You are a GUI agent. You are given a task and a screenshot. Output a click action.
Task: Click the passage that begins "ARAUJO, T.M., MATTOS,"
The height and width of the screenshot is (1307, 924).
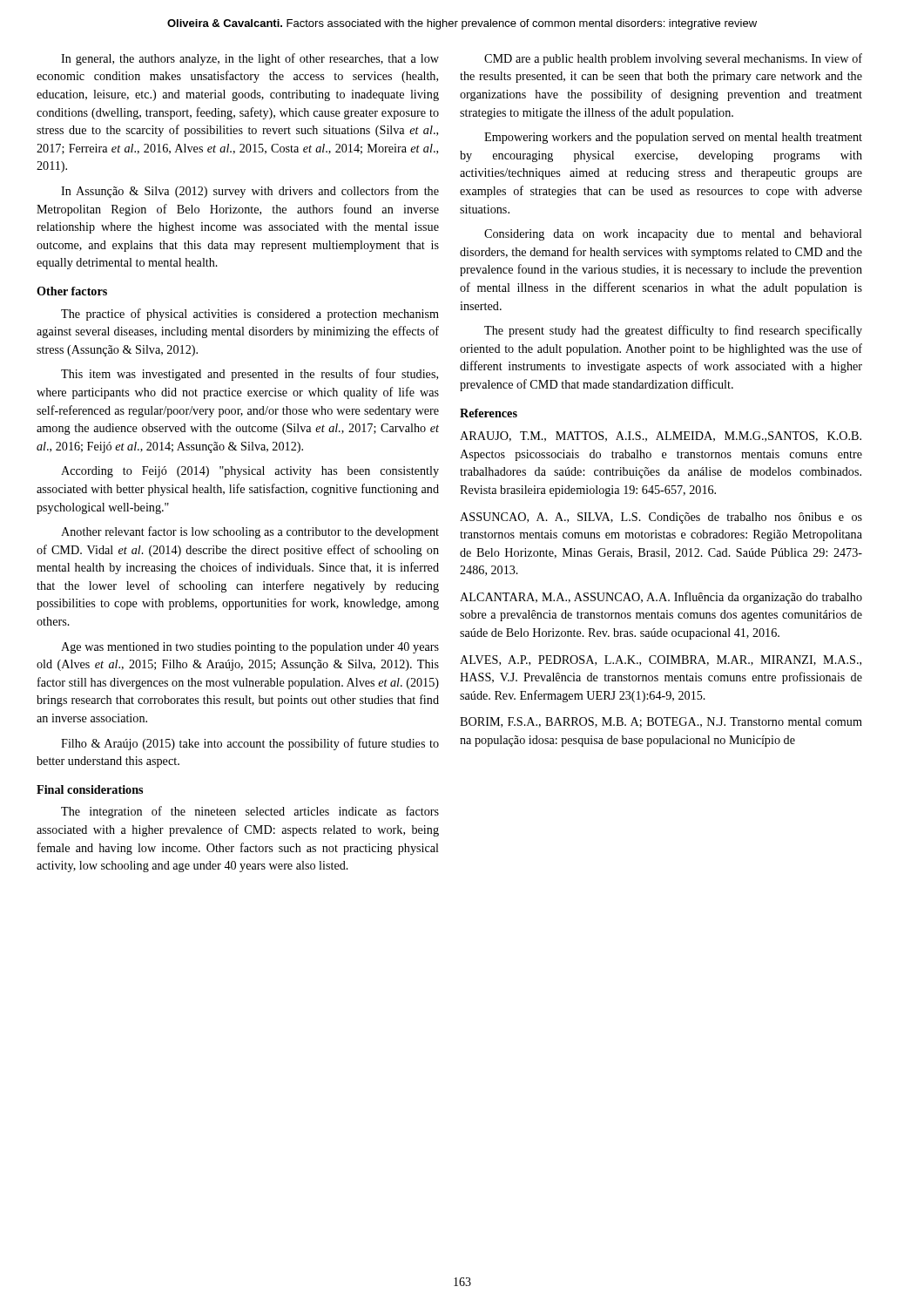tap(661, 463)
